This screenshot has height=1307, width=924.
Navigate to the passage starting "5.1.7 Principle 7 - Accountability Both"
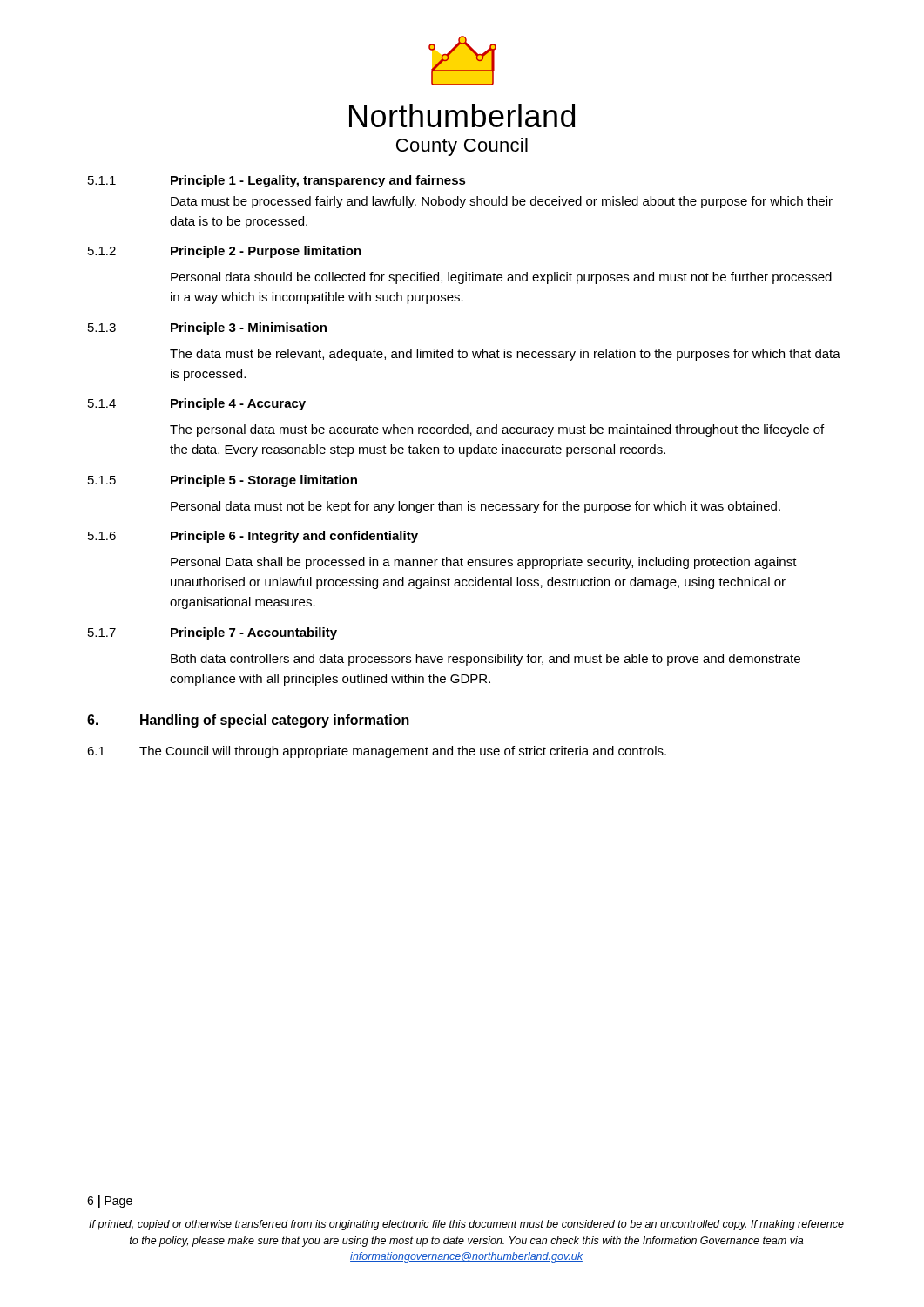(x=466, y=656)
